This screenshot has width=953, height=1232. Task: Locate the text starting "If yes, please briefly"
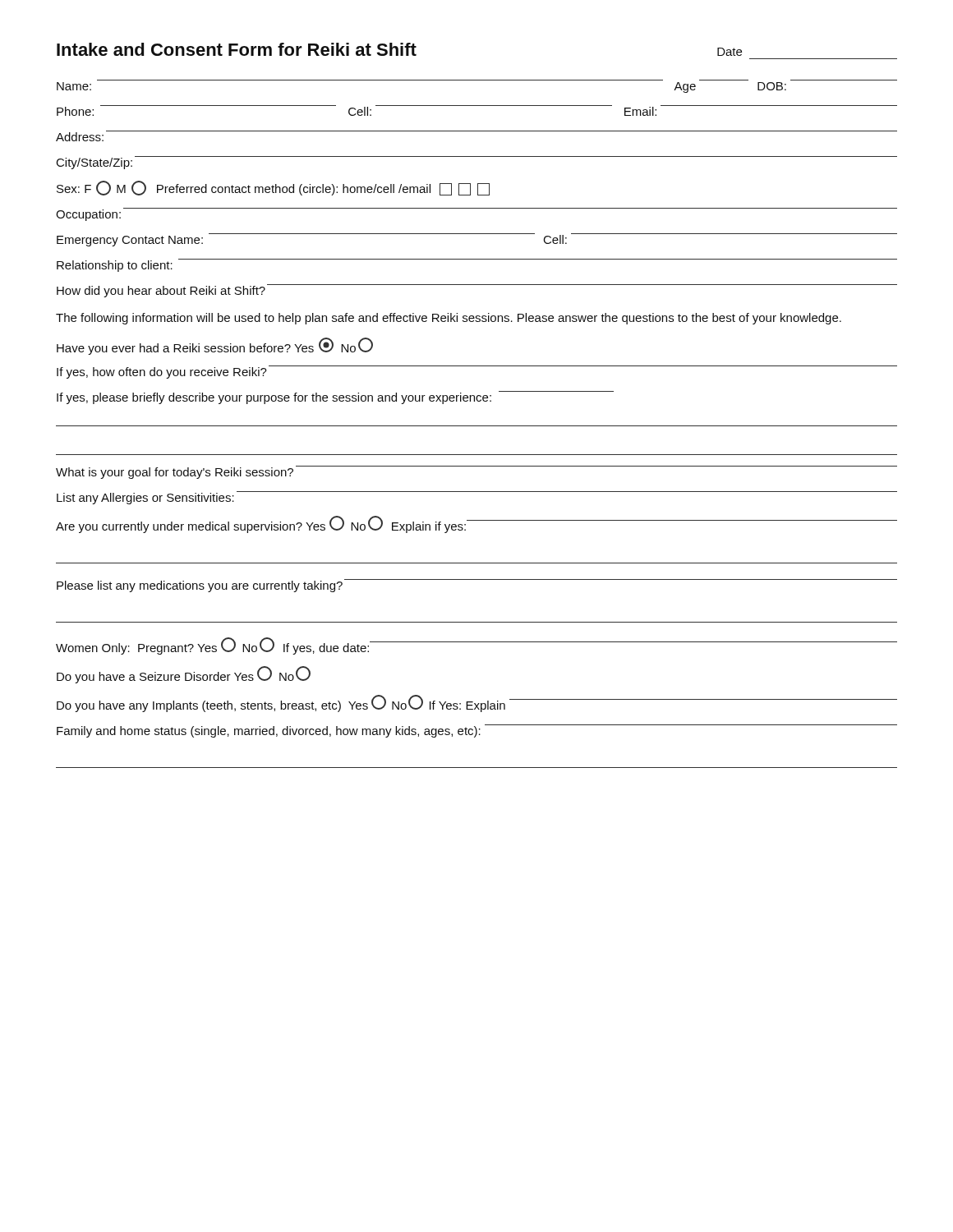pos(335,397)
